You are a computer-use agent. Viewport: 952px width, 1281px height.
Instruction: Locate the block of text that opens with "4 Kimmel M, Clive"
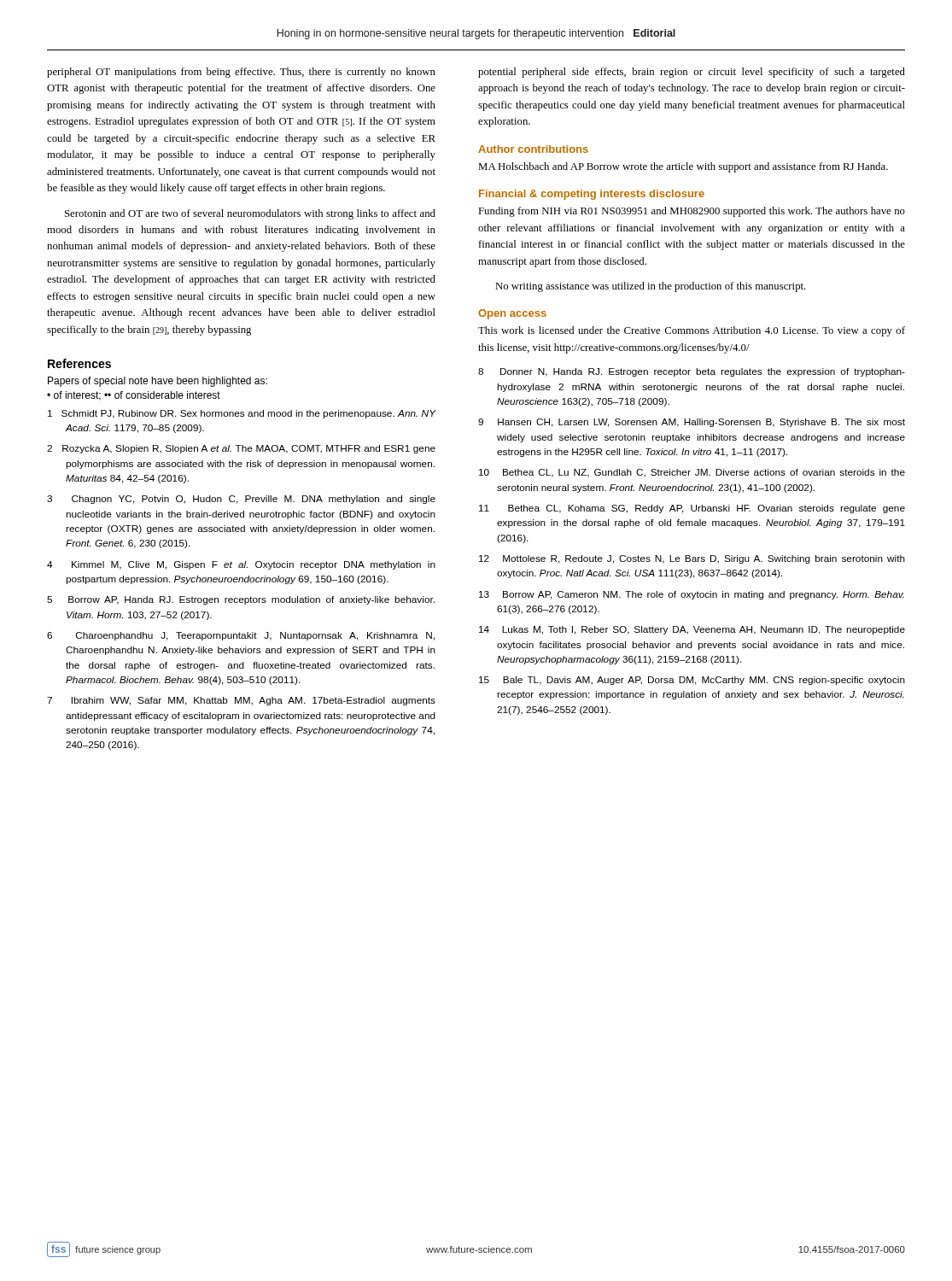point(241,572)
